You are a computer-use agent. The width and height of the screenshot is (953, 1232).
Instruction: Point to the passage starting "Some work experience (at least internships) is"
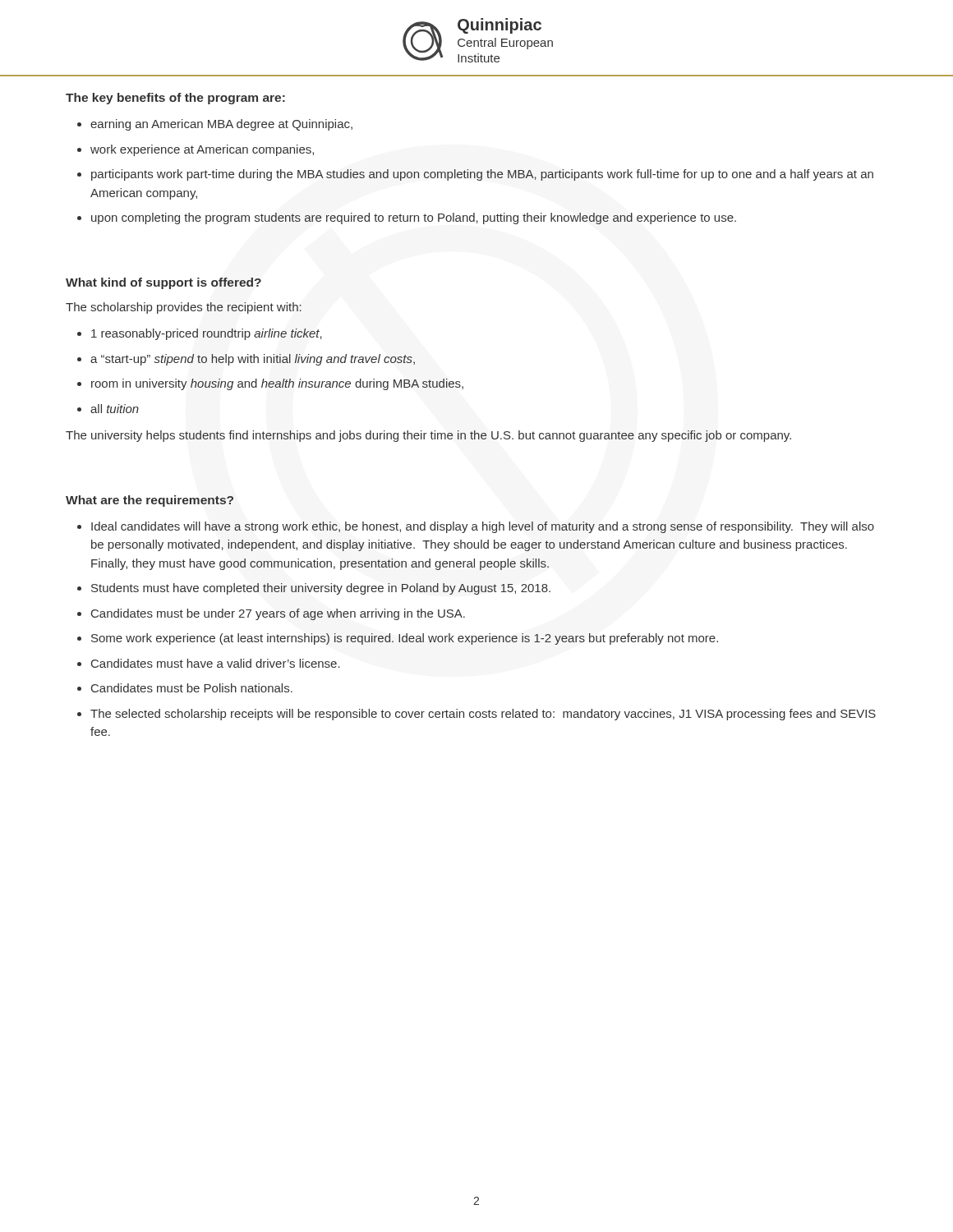pos(405,638)
